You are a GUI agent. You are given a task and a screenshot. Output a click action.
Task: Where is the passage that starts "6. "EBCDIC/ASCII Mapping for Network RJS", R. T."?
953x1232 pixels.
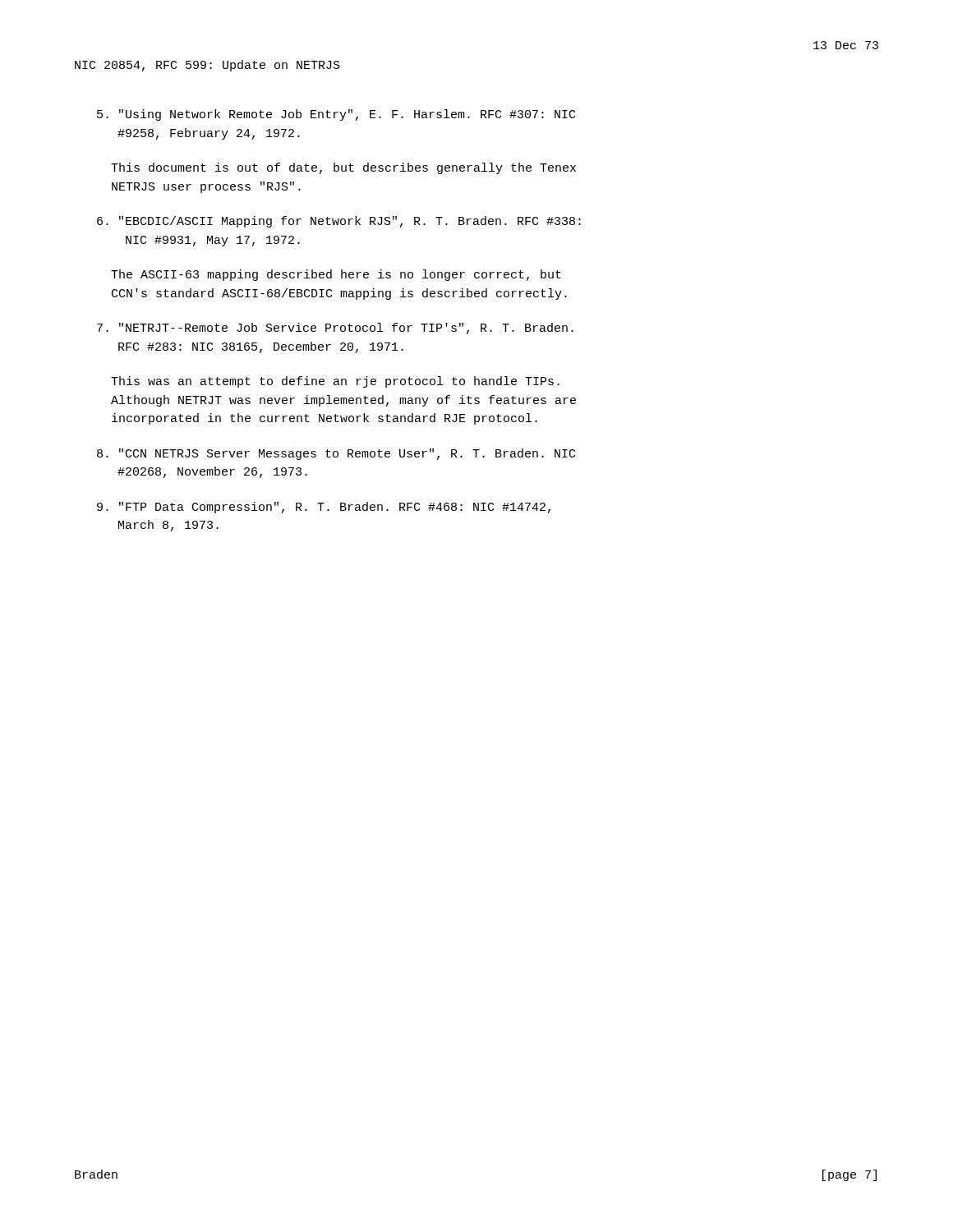pos(476,232)
